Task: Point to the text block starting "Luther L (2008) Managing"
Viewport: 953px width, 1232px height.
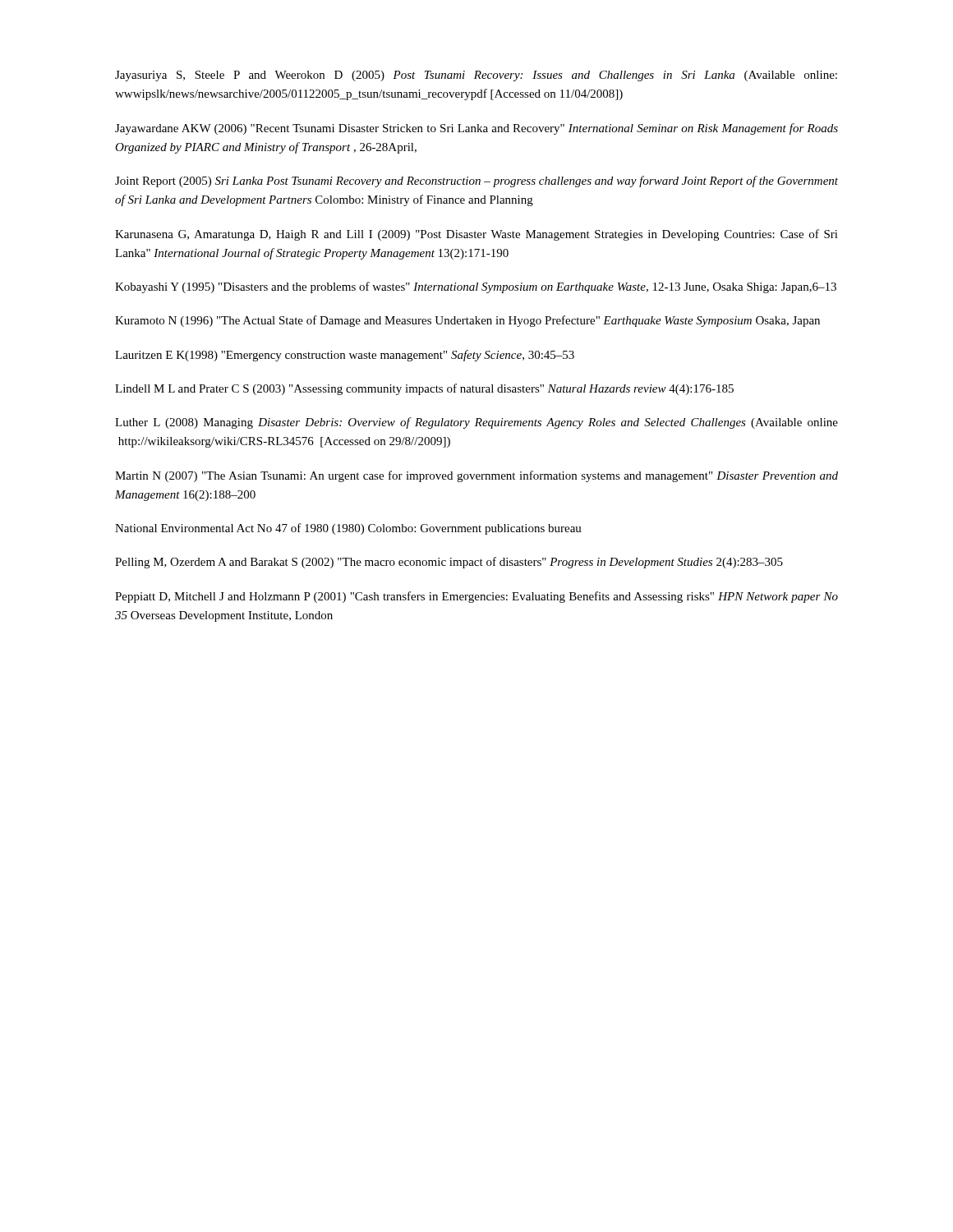Action: [476, 432]
